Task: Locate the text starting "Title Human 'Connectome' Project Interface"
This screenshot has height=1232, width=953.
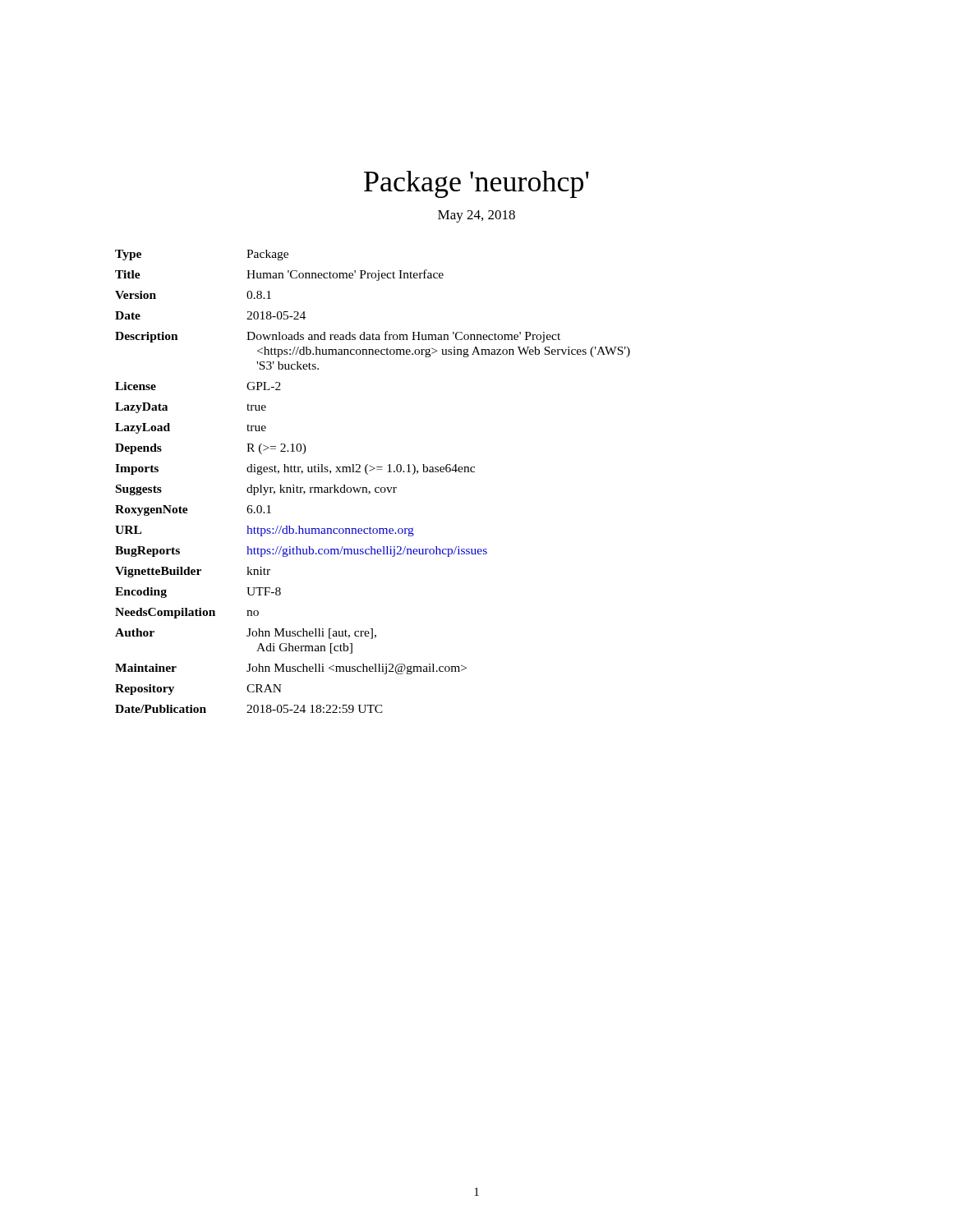Action: (279, 275)
